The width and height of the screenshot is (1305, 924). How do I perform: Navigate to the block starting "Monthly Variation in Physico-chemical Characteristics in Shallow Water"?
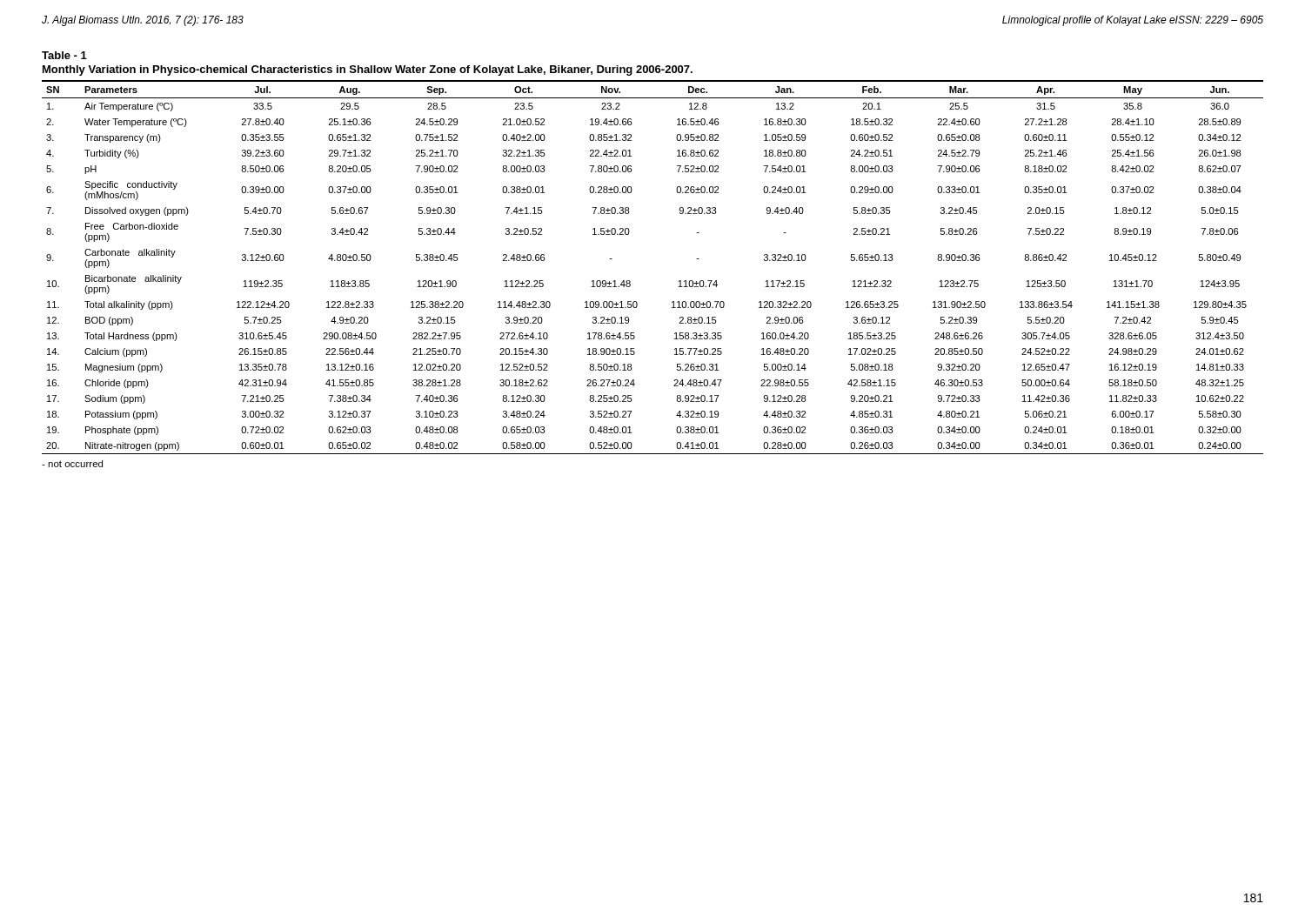[x=367, y=69]
